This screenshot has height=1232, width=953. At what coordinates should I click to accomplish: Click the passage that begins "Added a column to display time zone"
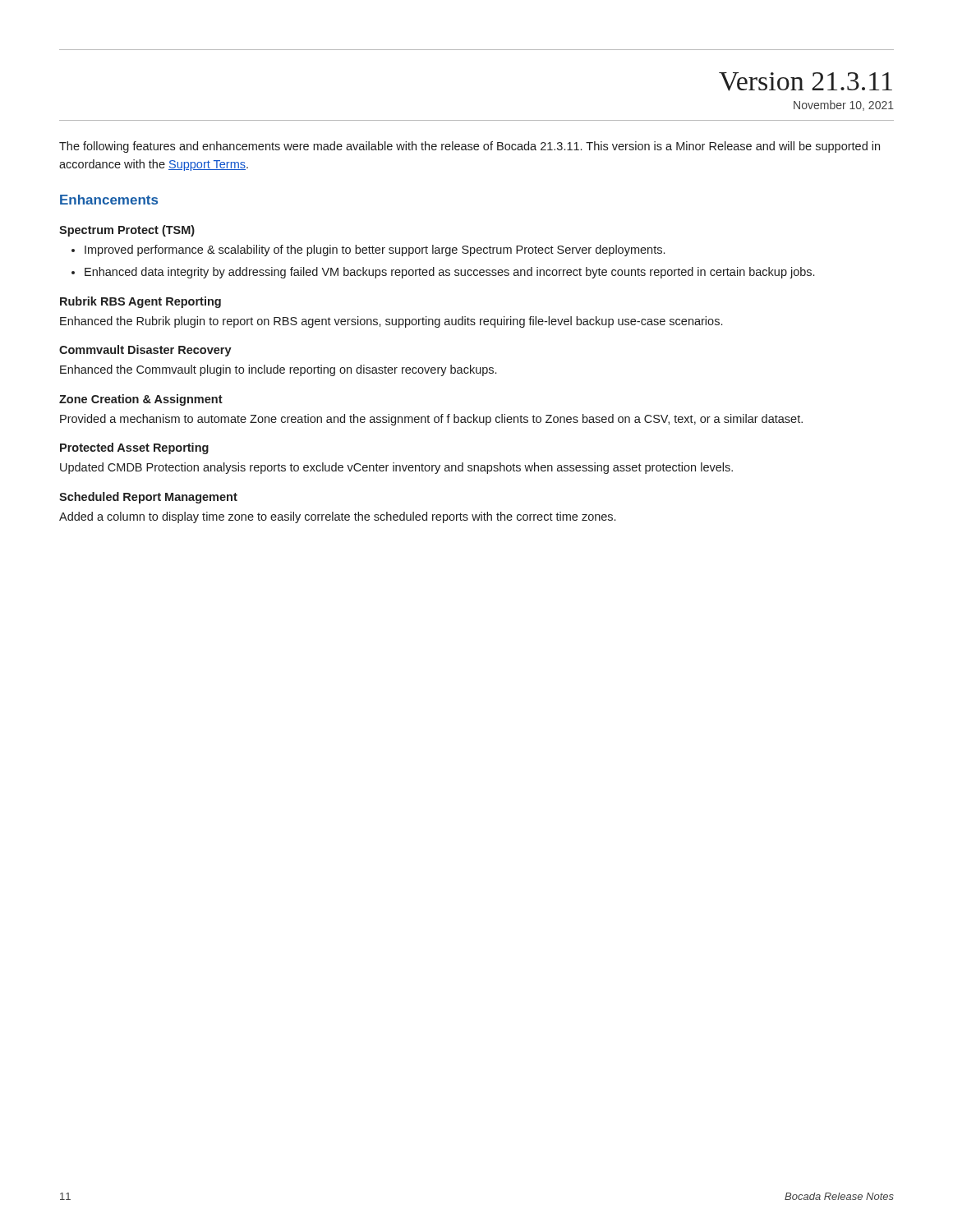[338, 516]
